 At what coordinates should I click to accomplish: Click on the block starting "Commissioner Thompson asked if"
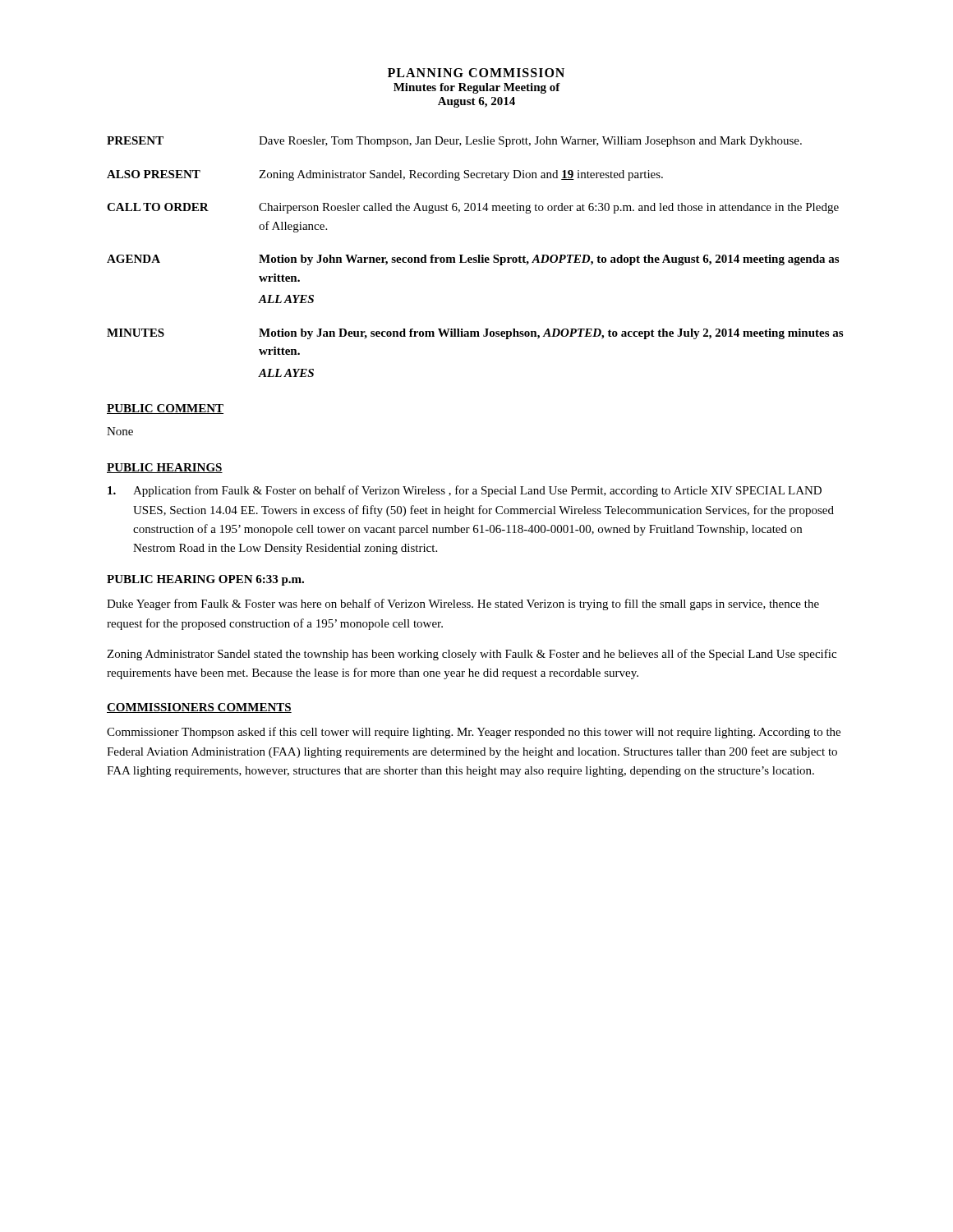[x=474, y=751]
